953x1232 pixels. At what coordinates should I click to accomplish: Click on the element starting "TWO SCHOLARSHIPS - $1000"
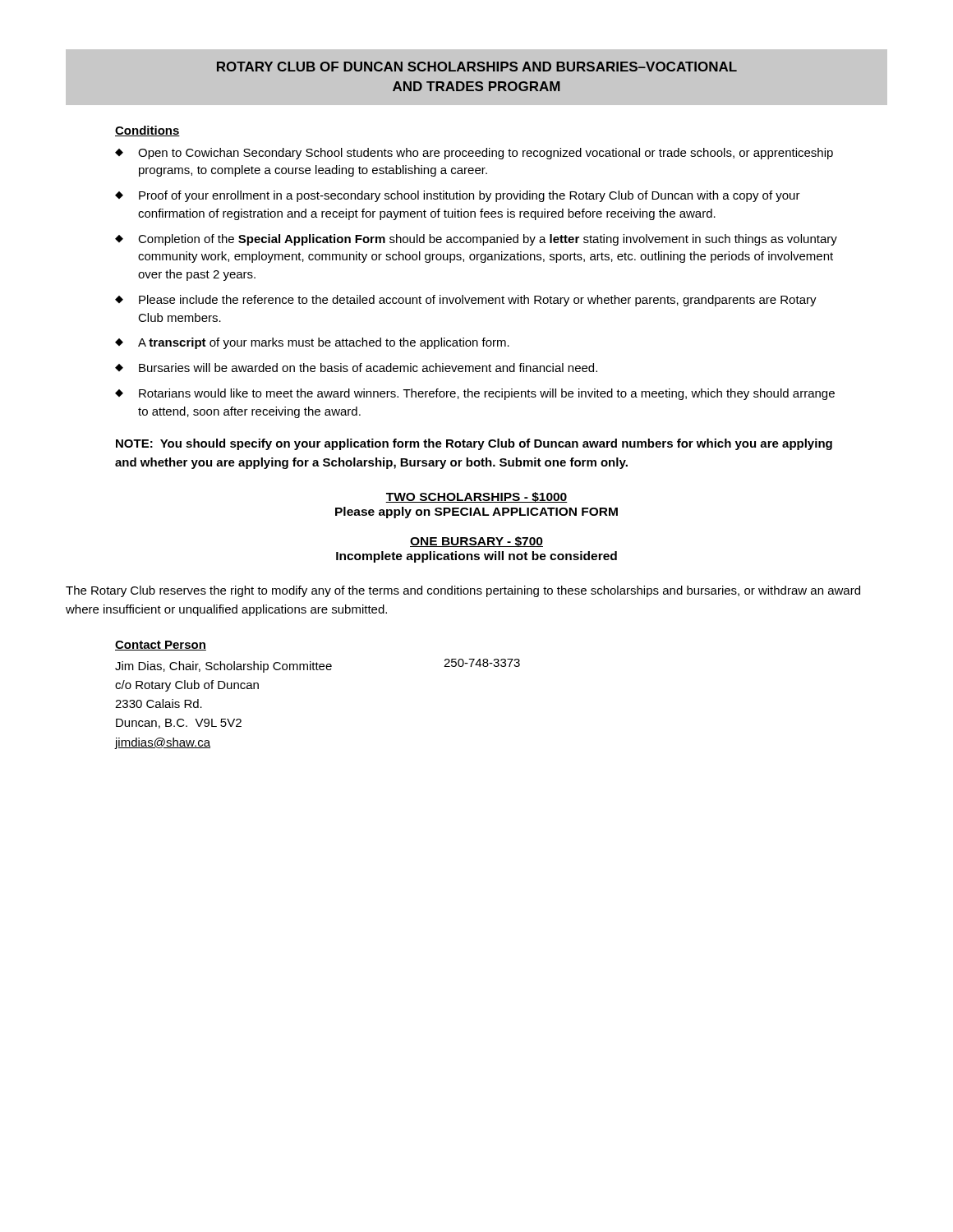[476, 505]
